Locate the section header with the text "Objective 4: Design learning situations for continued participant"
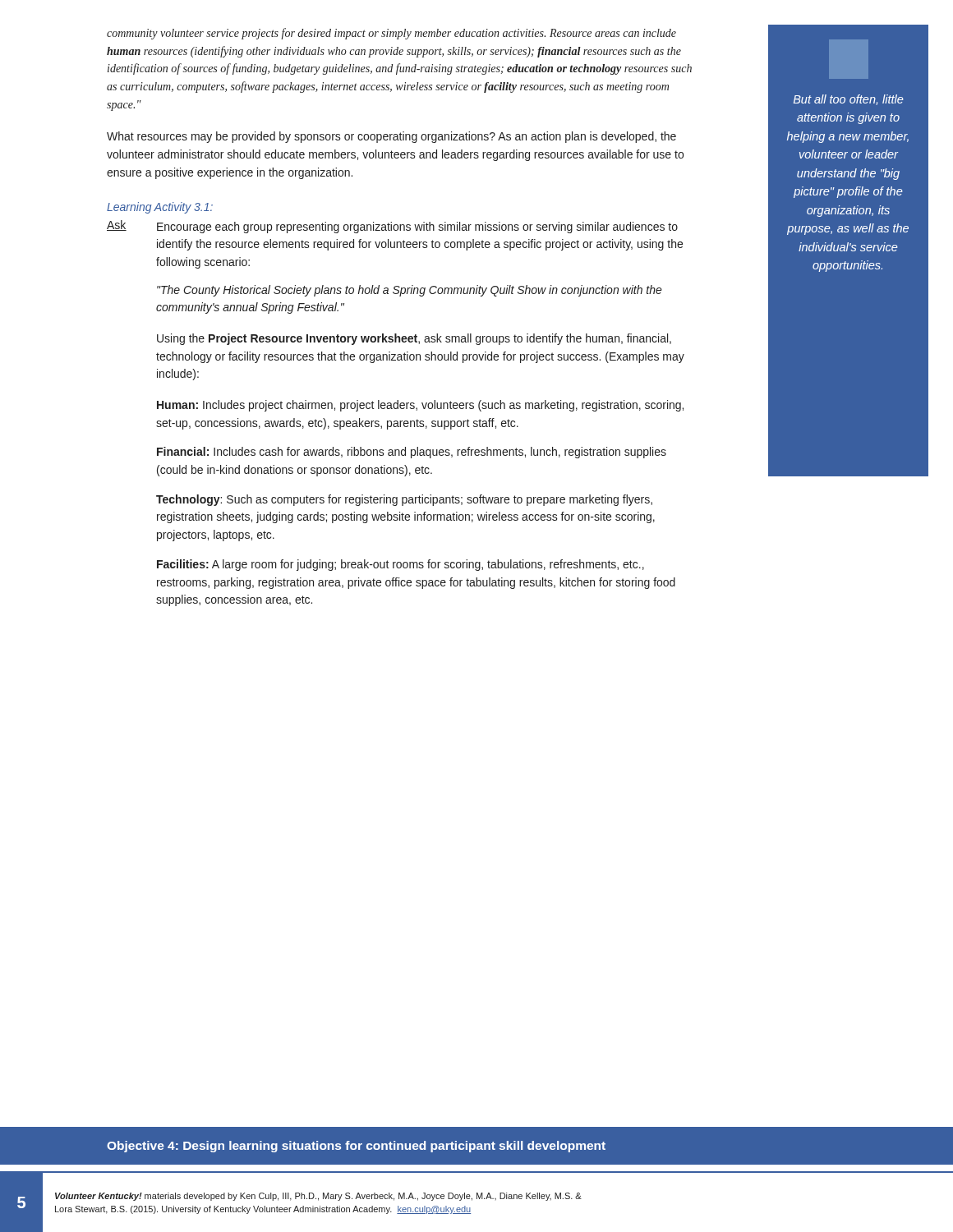Image resolution: width=953 pixels, height=1232 pixels. click(522, 1146)
